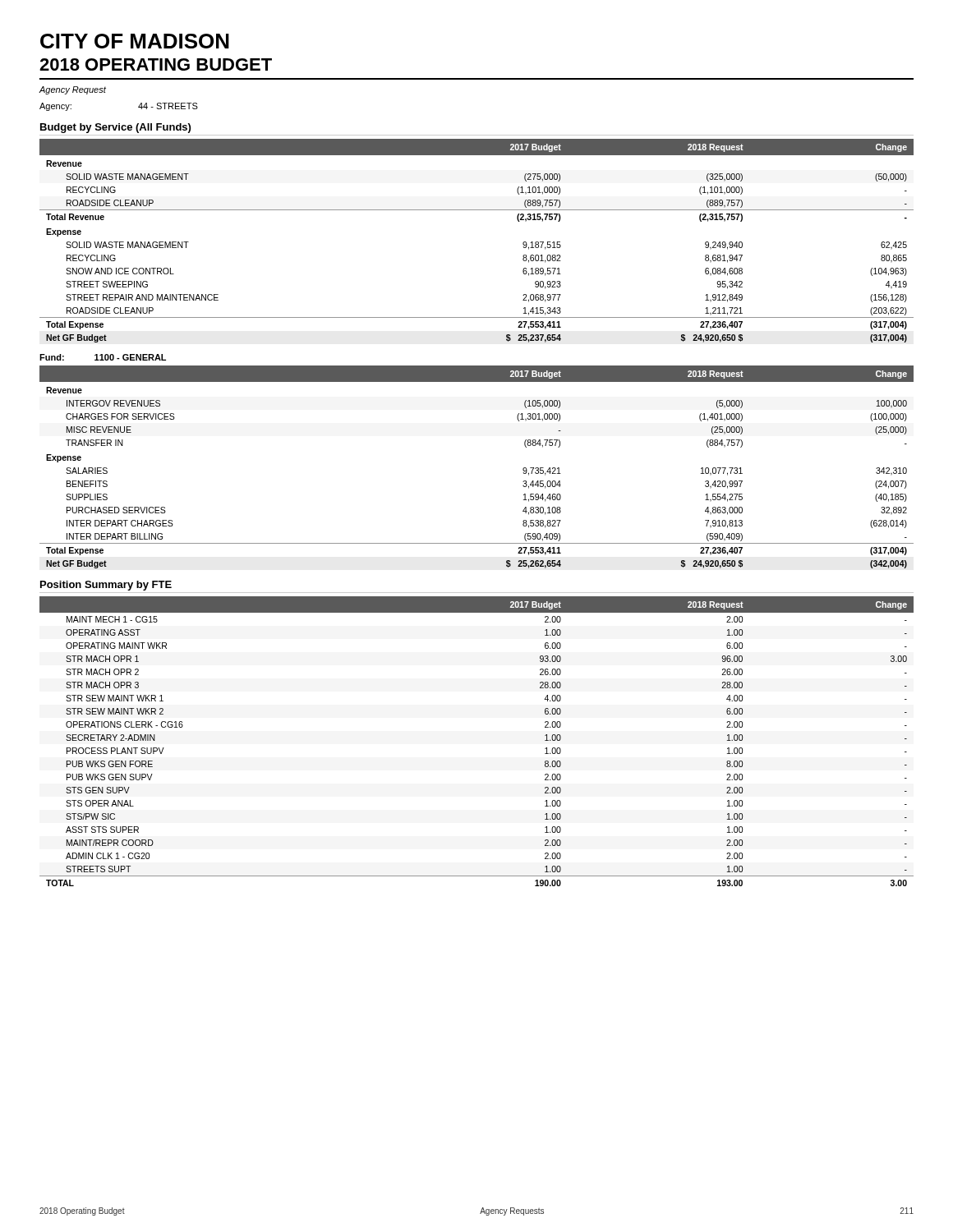Find the table that mentions "SOLID WASTE MANAGEMENT"
953x1232 pixels.
click(x=476, y=242)
